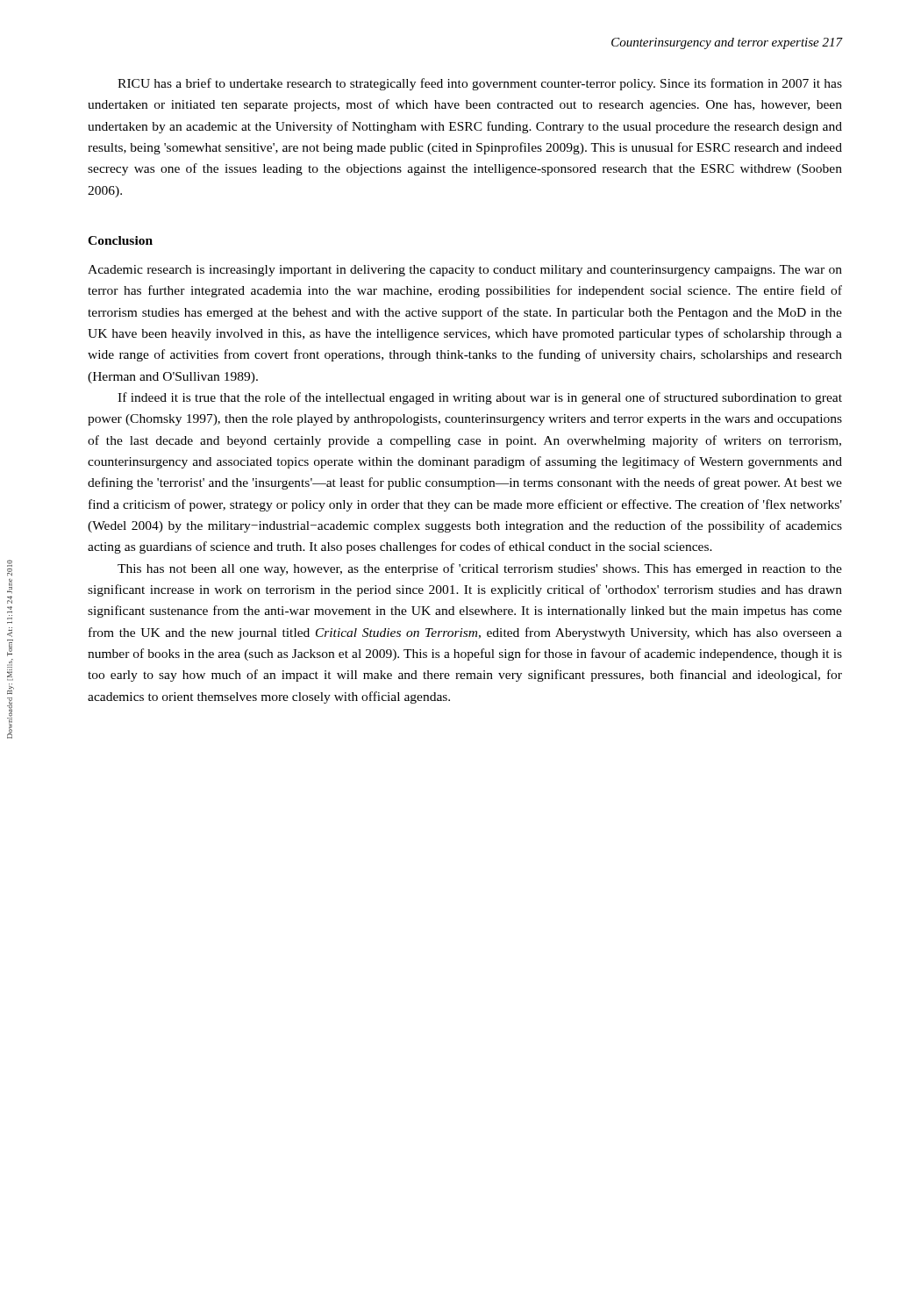Point to the block beginning "This has not been all one way, however,"

(x=465, y=632)
